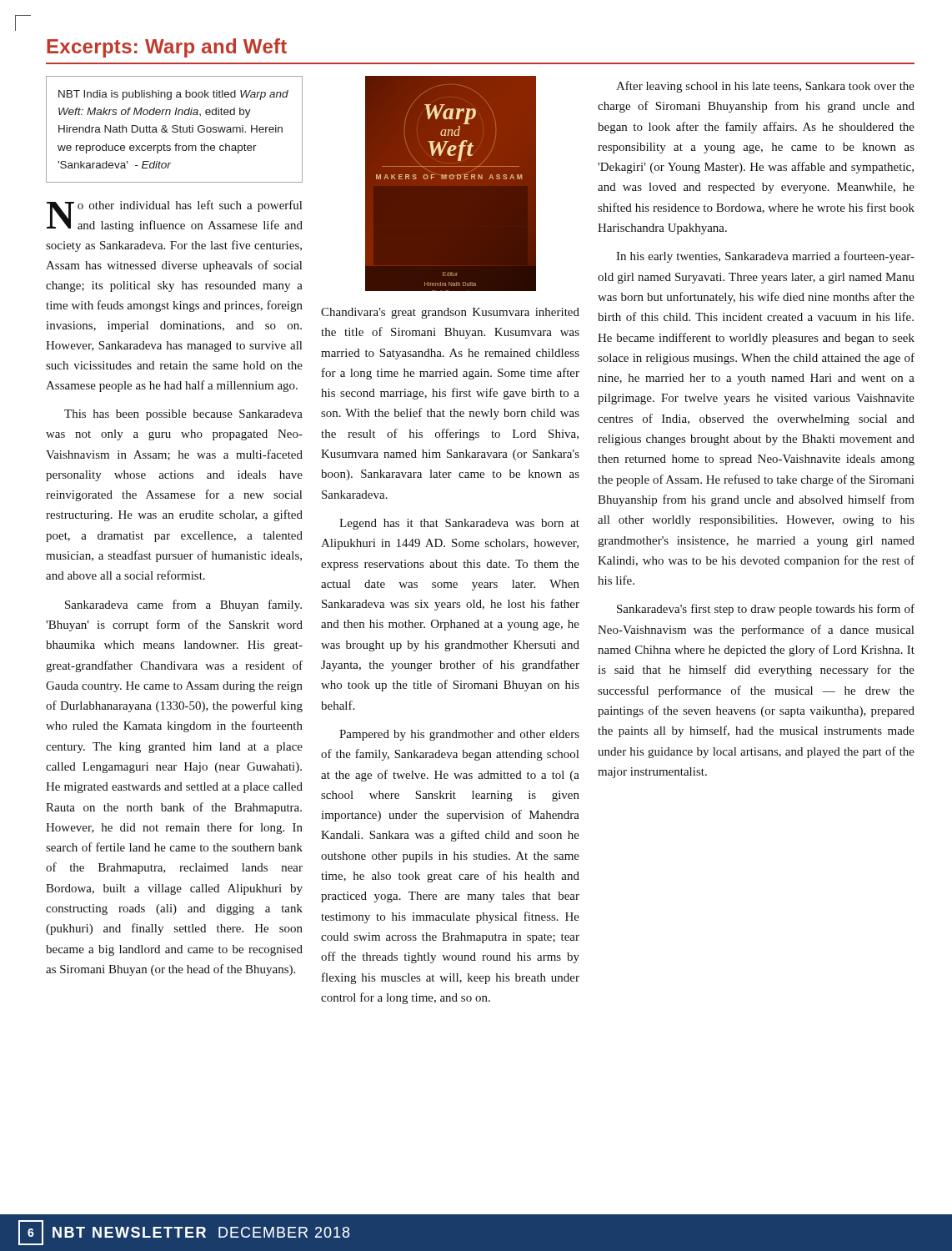Select the text block containing "NBT India is"
Viewport: 952px width, 1251px height.
(x=173, y=129)
